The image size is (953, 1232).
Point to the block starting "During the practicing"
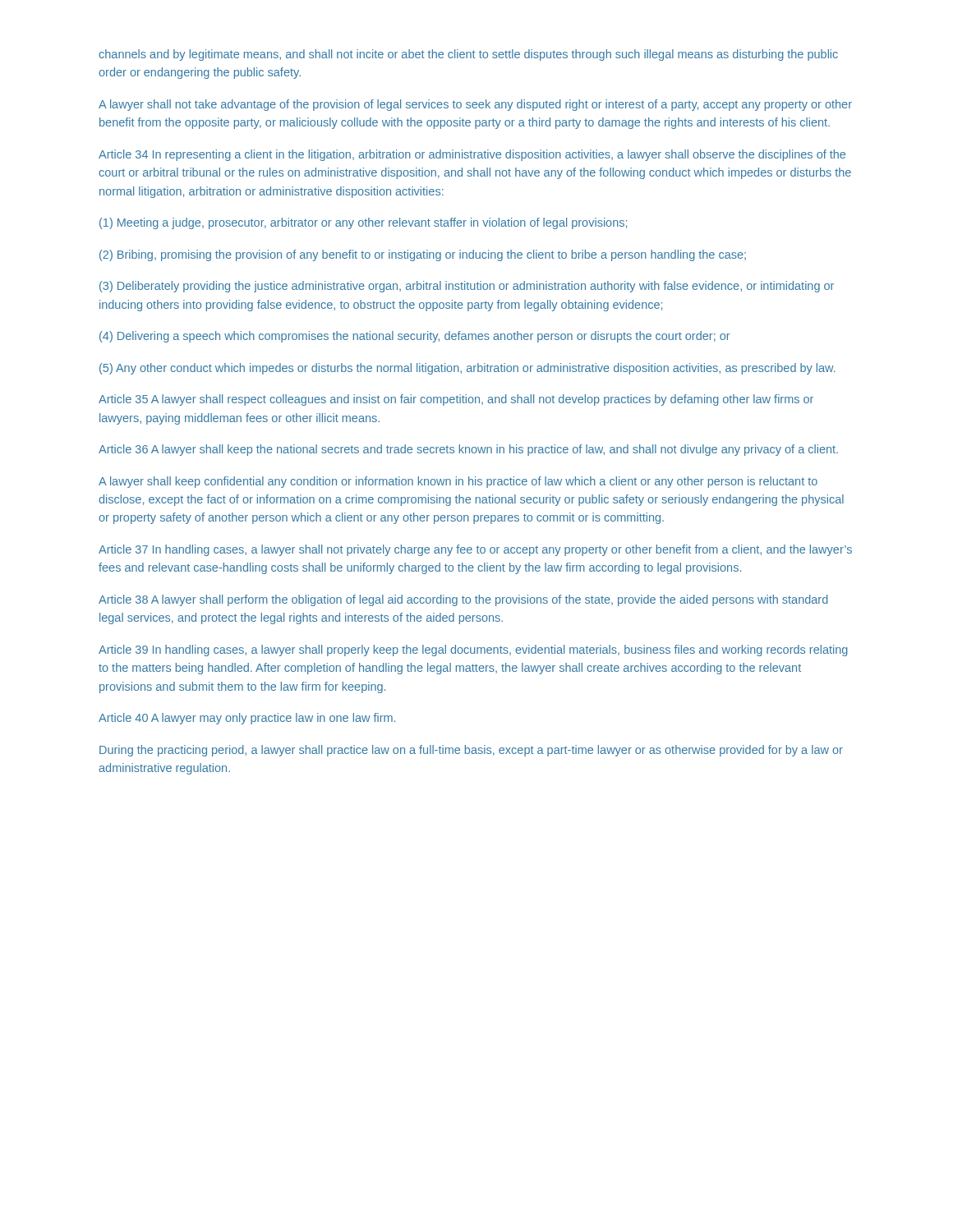tap(471, 759)
